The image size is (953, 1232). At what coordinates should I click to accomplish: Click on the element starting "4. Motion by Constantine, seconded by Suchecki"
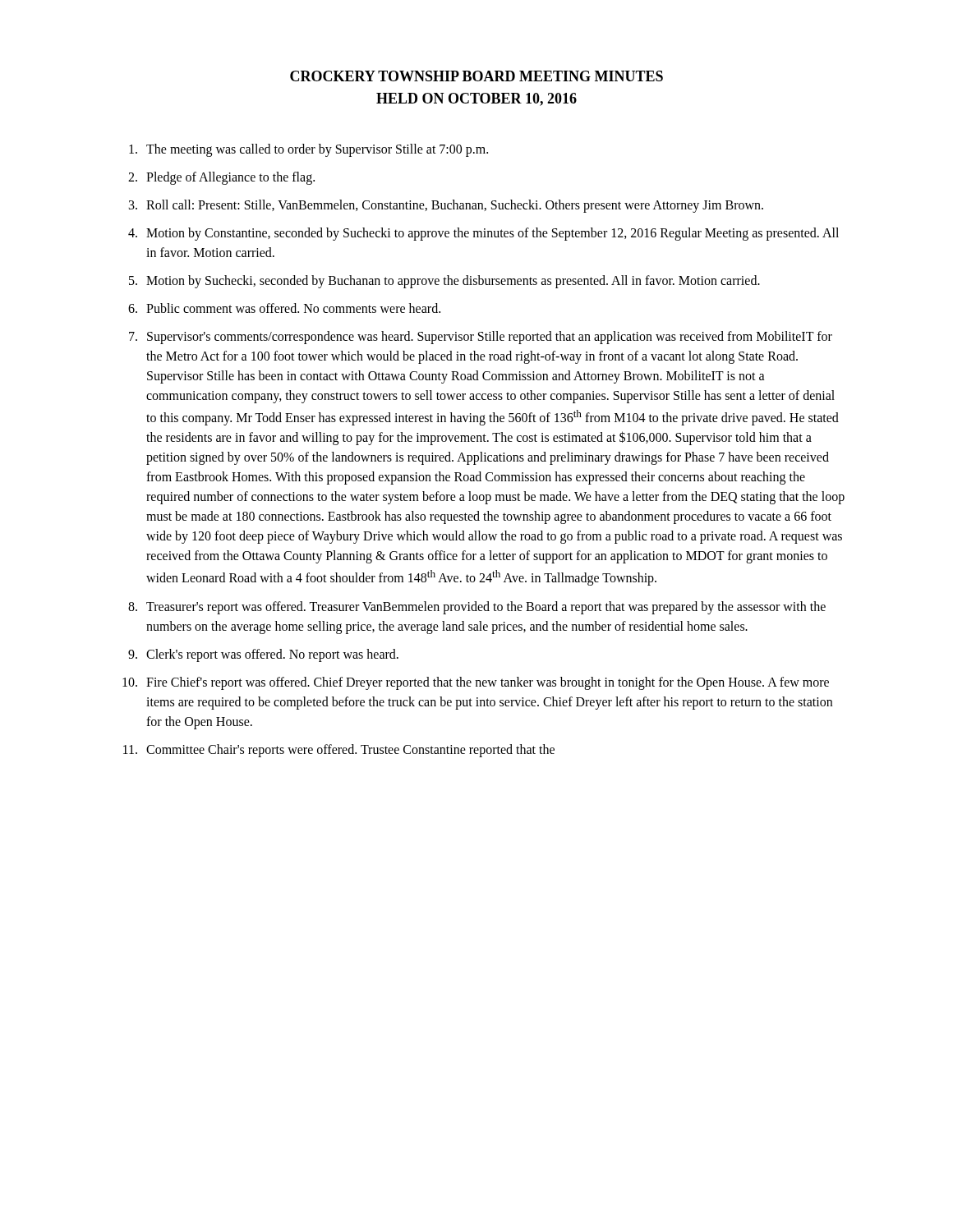(x=476, y=243)
